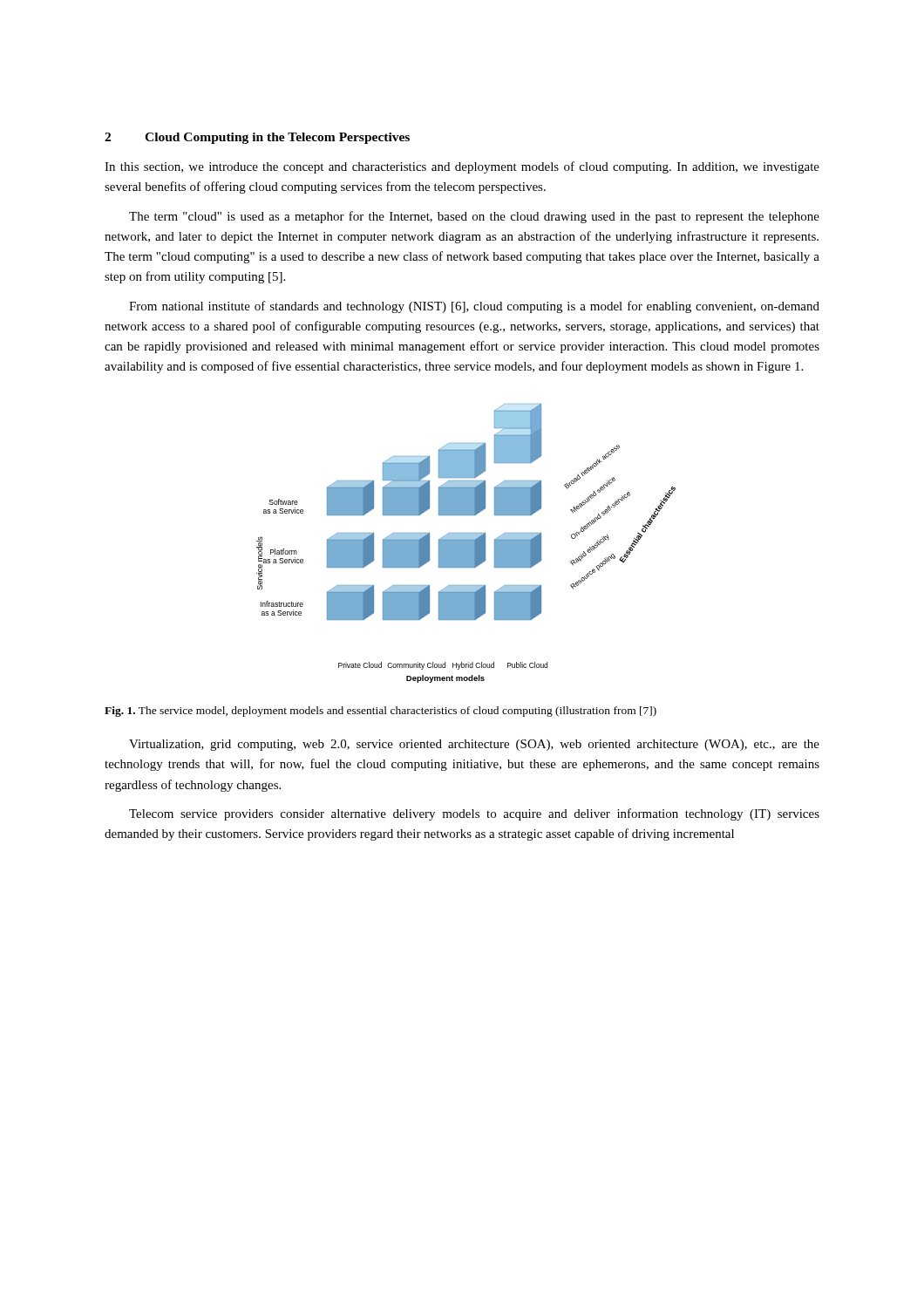The height and width of the screenshot is (1308, 924).
Task: Click on the illustration
Action: pyautogui.click(x=462, y=547)
